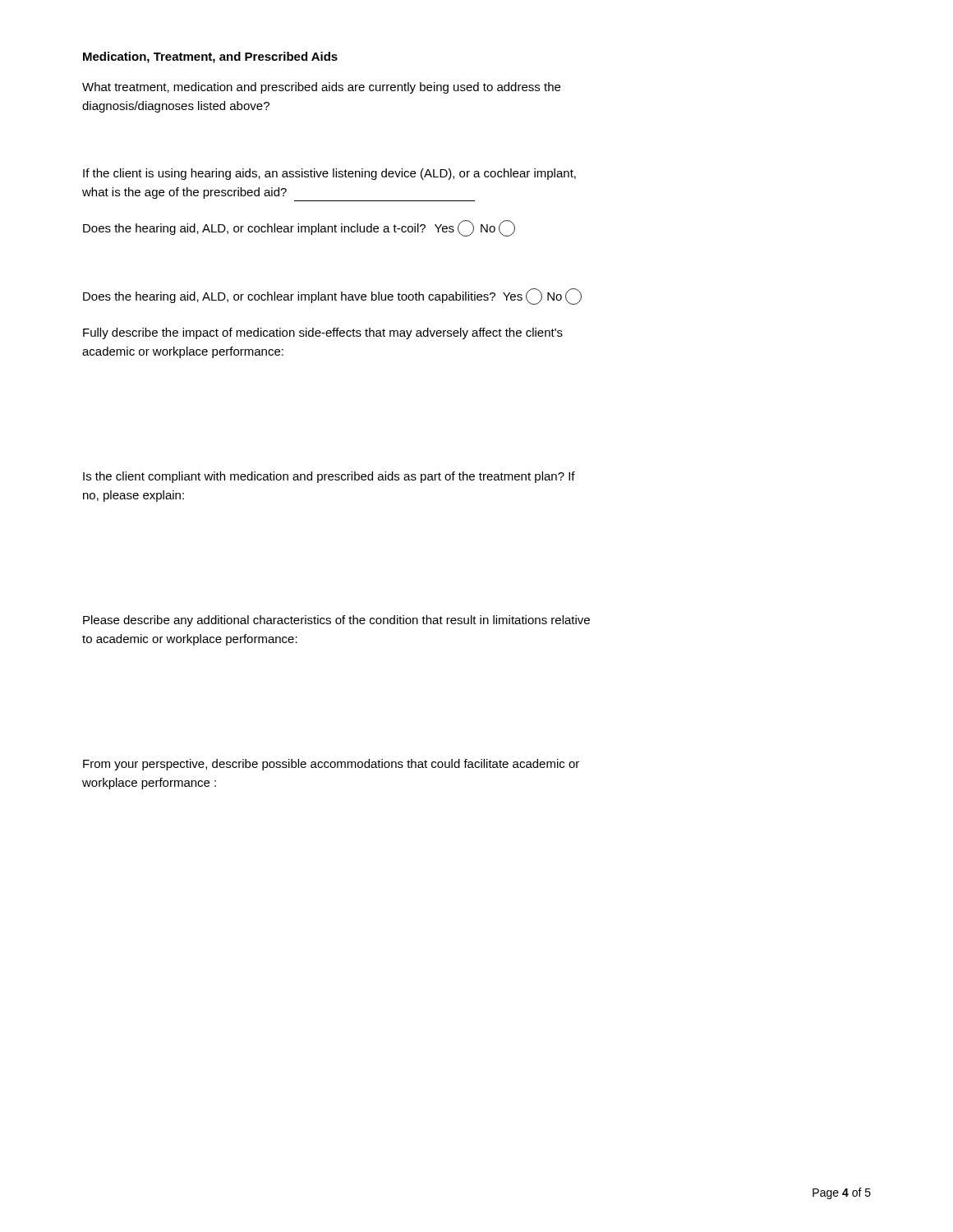The image size is (953, 1232).
Task: Click the passage that begins "If the client is using"
Action: pyautogui.click(x=329, y=184)
